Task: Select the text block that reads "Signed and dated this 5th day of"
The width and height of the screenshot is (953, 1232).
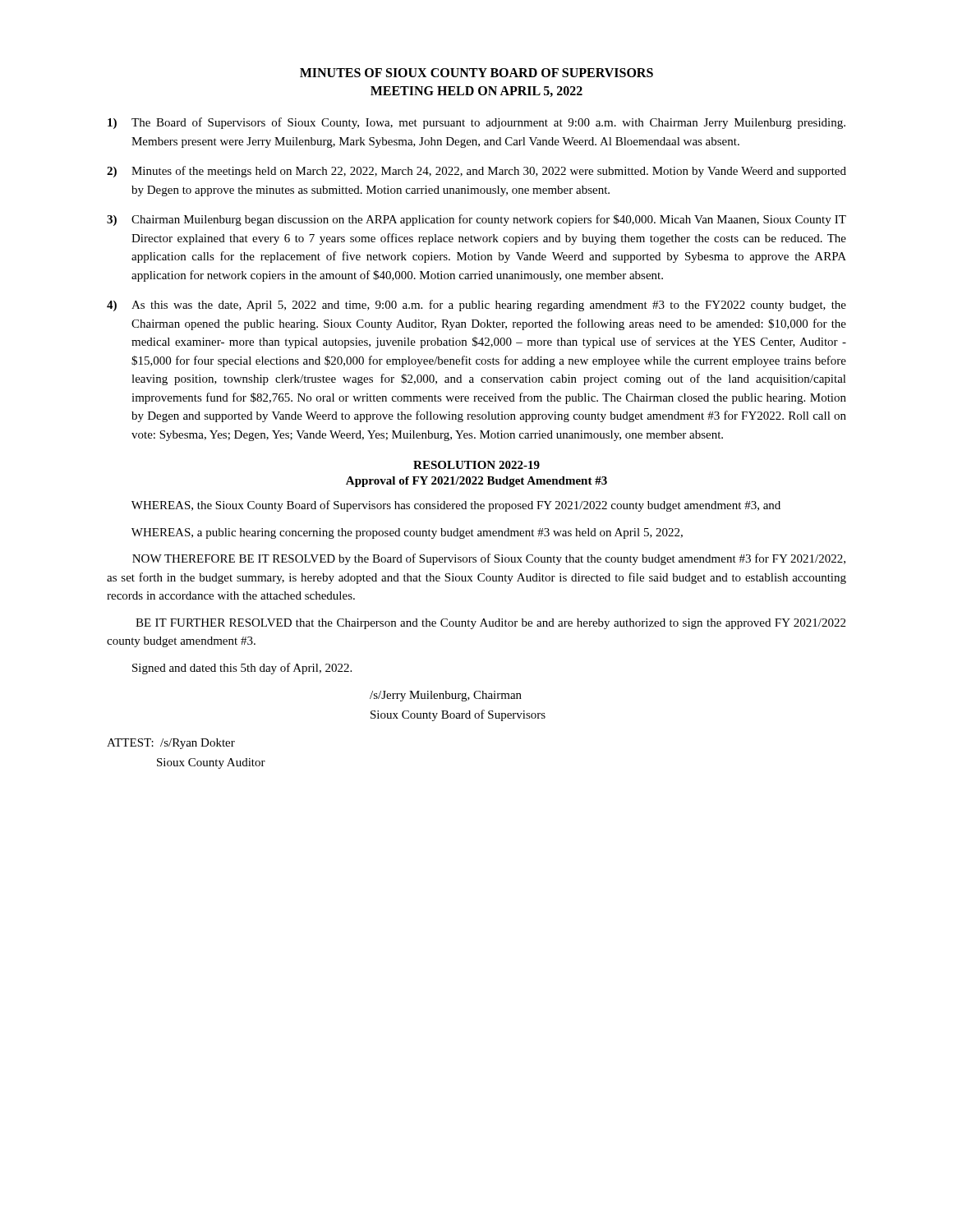Action: click(230, 667)
